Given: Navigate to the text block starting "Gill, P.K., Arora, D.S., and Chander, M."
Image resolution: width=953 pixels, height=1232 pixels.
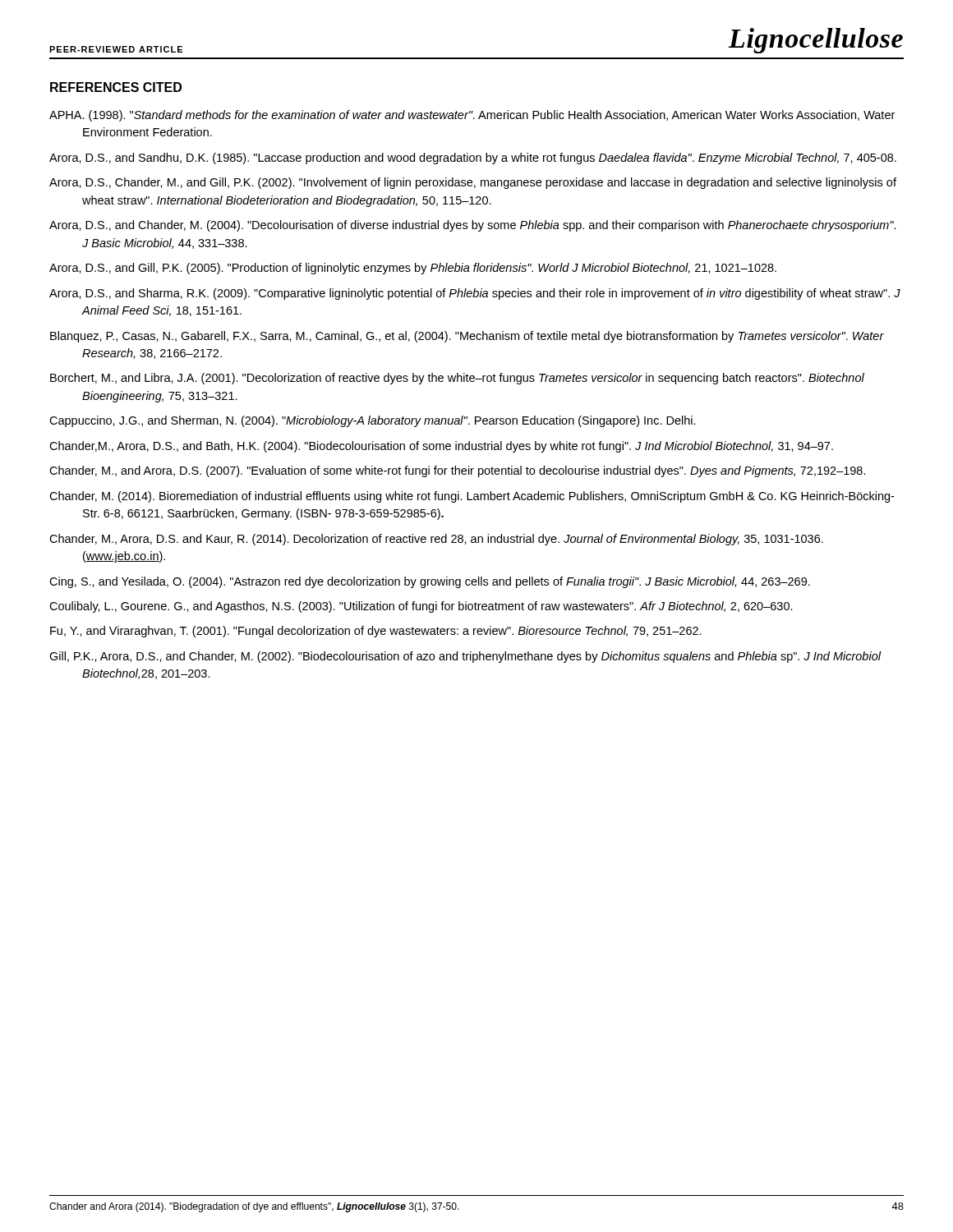Looking at the screenshot, I should click(465, 665).
